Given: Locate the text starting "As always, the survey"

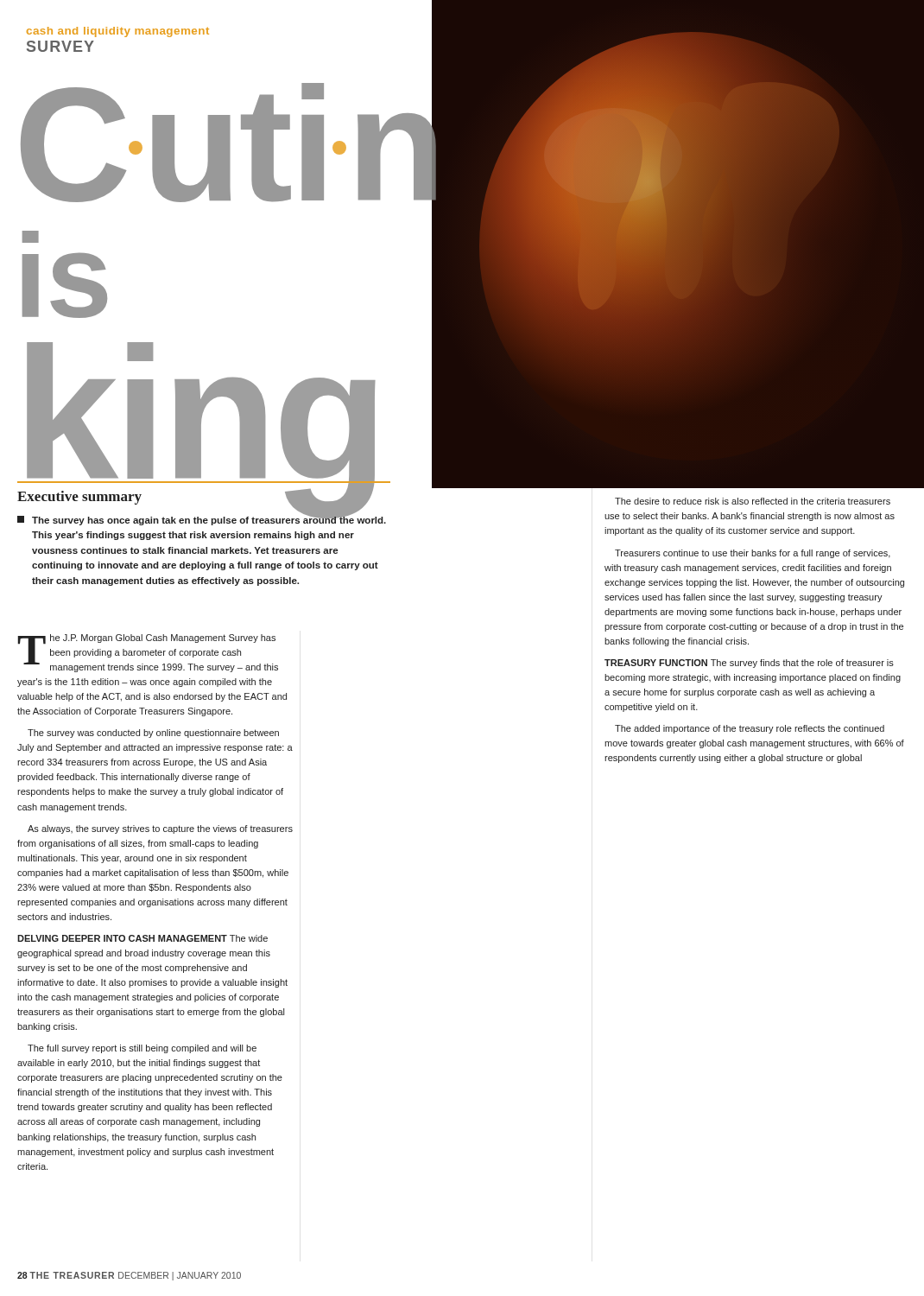Looking at the screenshot, I should click(155, 873).
